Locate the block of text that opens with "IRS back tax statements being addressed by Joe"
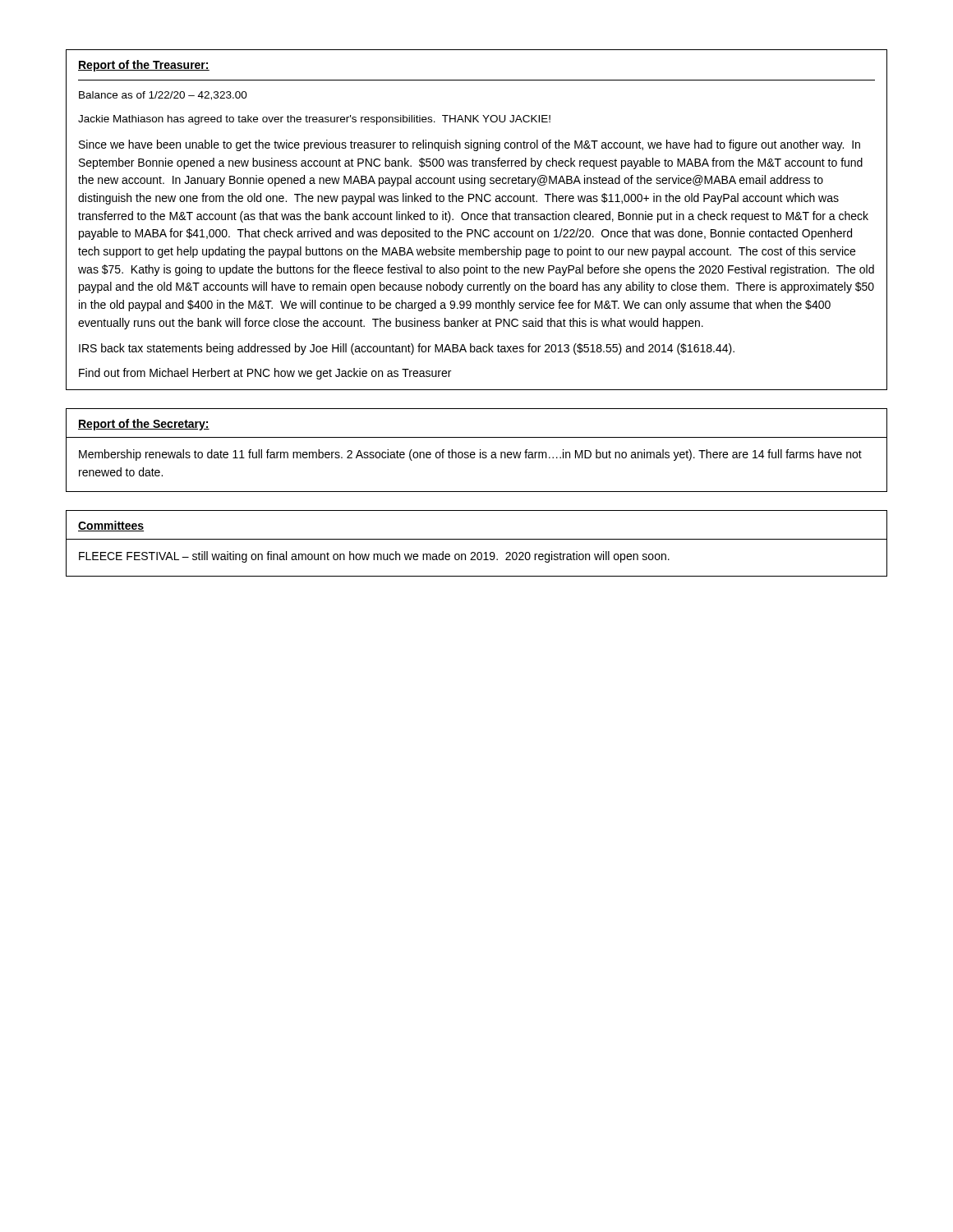This screenshot has width=953, height=1232. (x=407, y=349)
